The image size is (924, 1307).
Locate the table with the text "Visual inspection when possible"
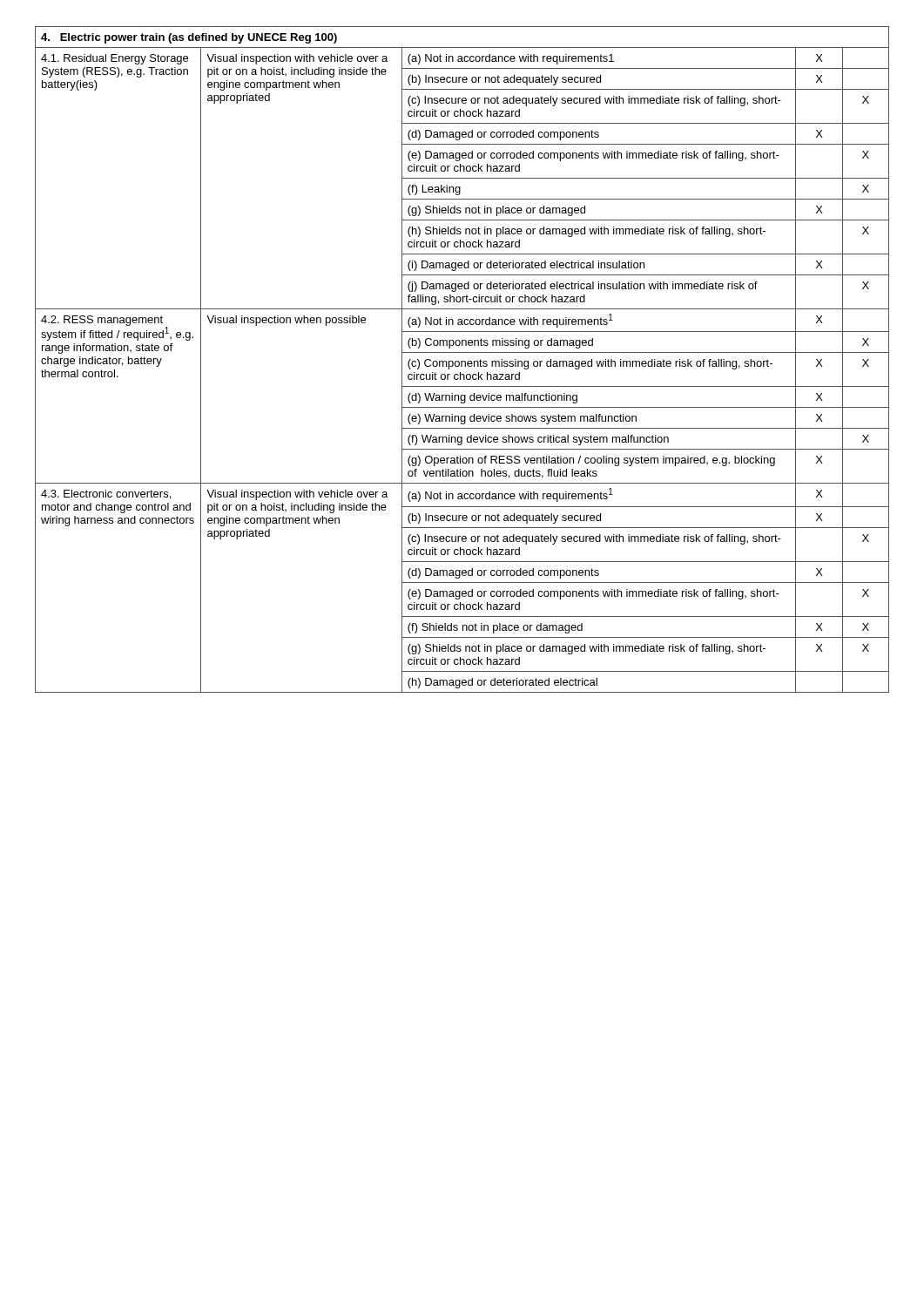coord(462,359)
